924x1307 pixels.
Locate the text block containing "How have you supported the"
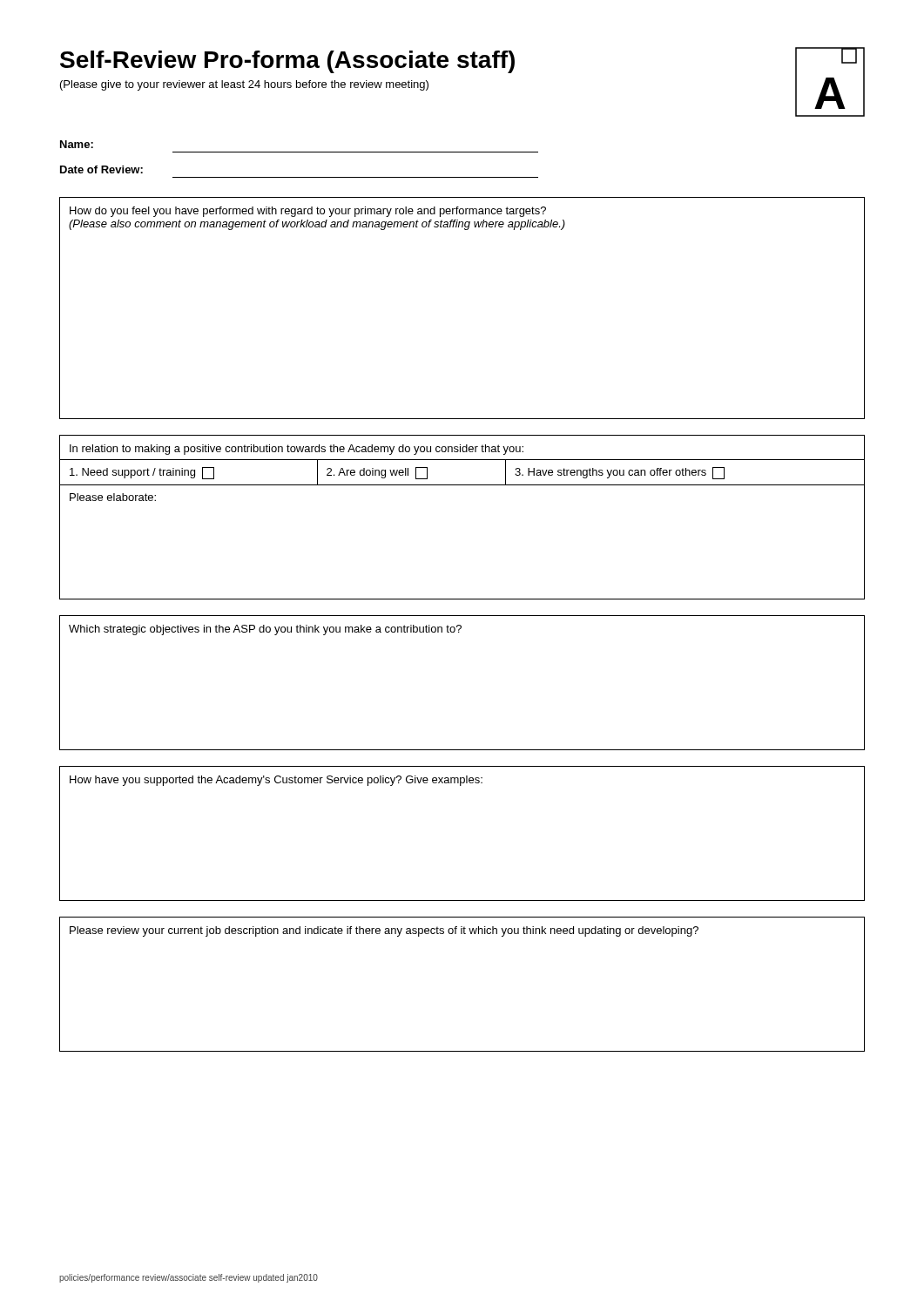click(x=462, y=833)
